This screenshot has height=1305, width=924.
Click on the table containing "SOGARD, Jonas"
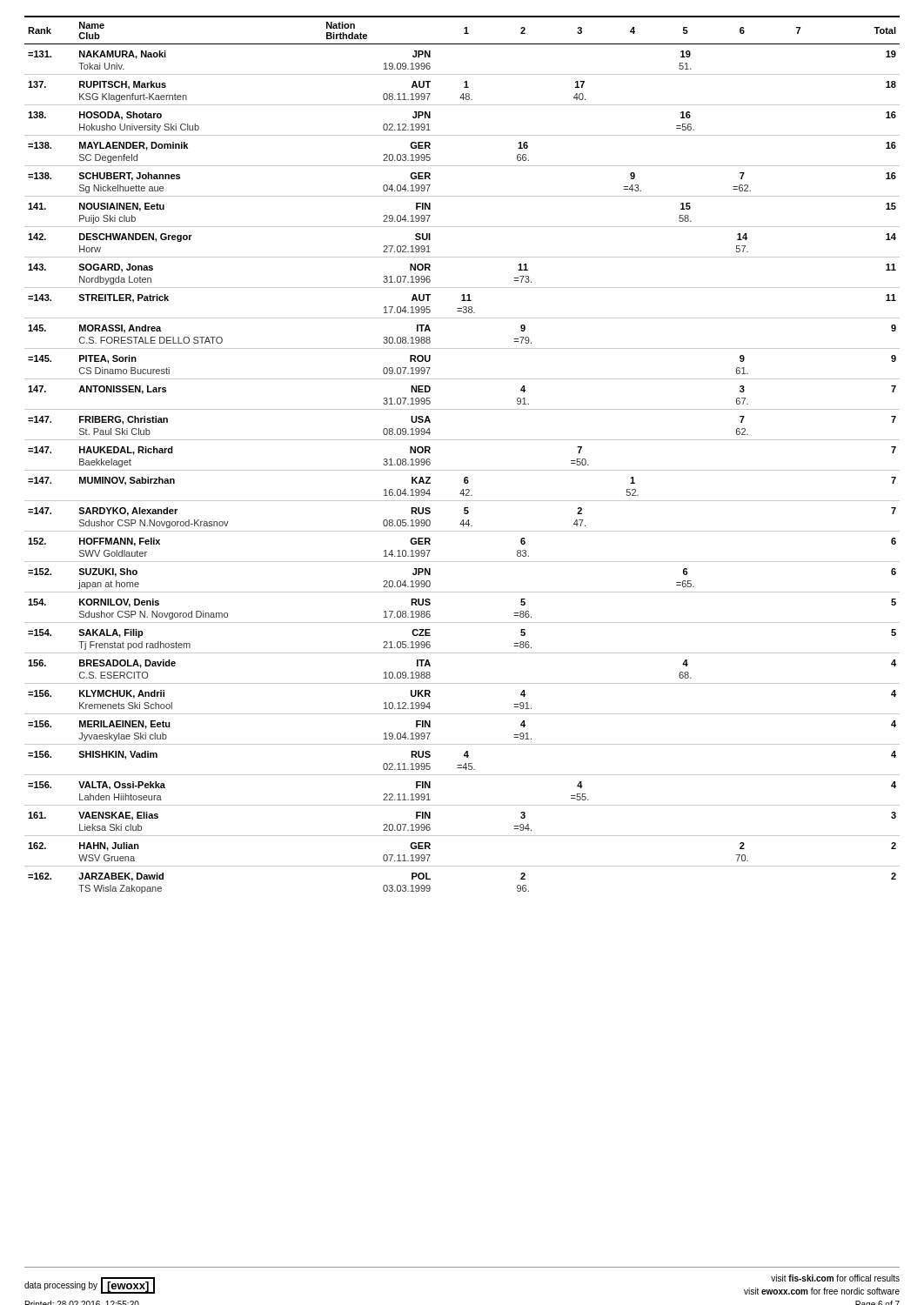462,456
